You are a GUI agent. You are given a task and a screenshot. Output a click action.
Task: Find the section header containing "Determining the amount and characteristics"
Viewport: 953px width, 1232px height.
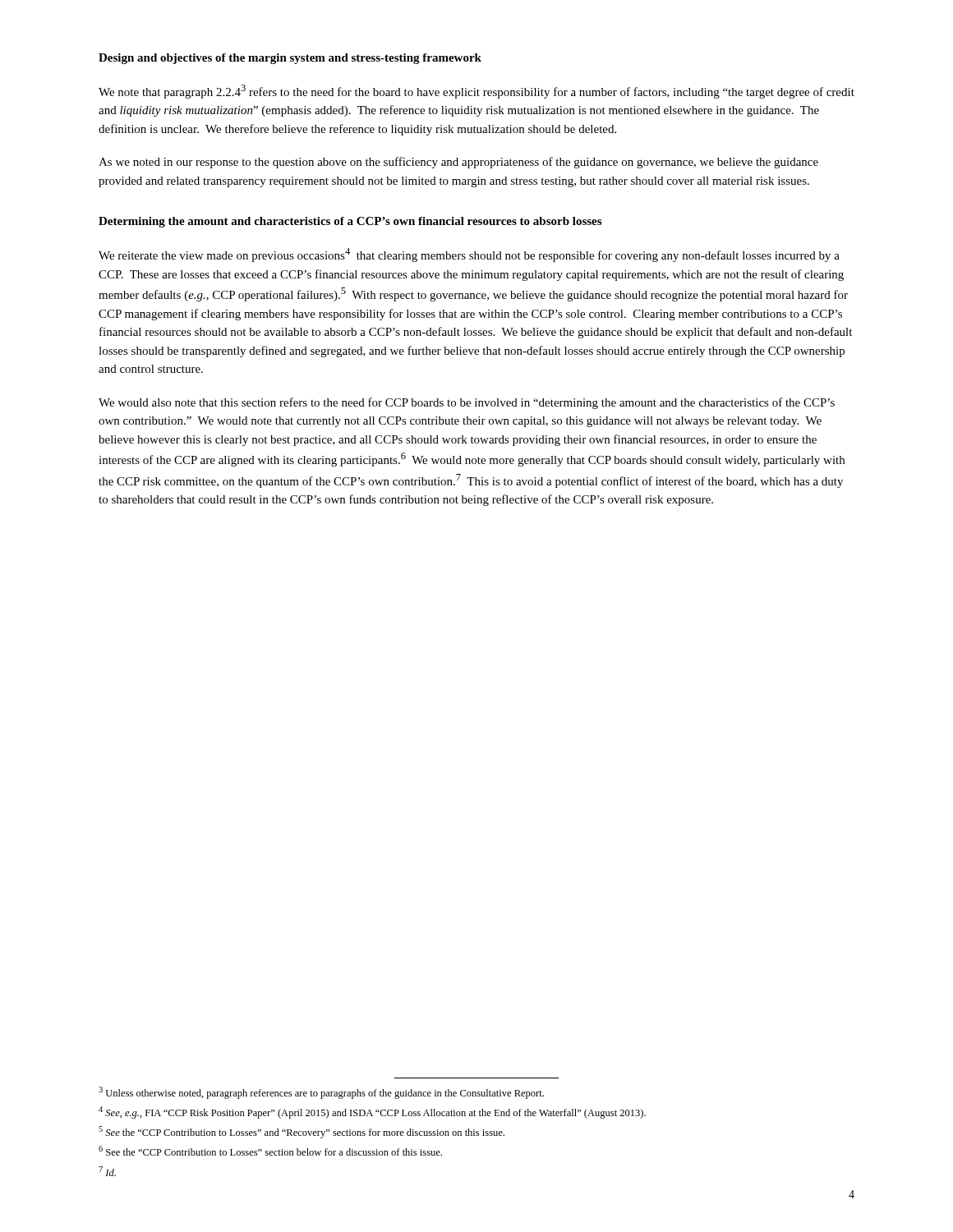(x=350, y=221)
